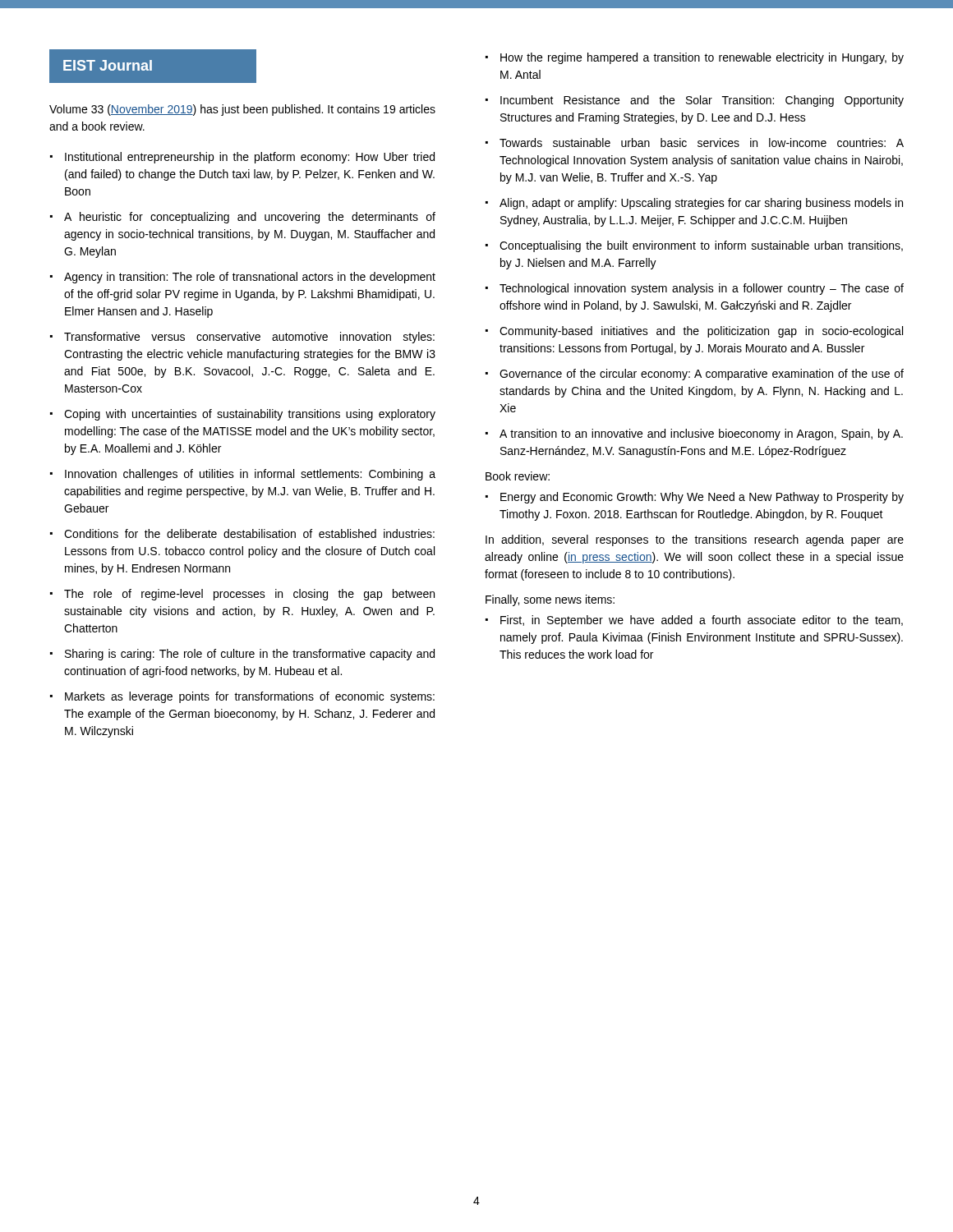This screenshot has width=953, height=1232.
Task: Click on the list item that says "Community-based initiatives and the"
Action: 702,340
